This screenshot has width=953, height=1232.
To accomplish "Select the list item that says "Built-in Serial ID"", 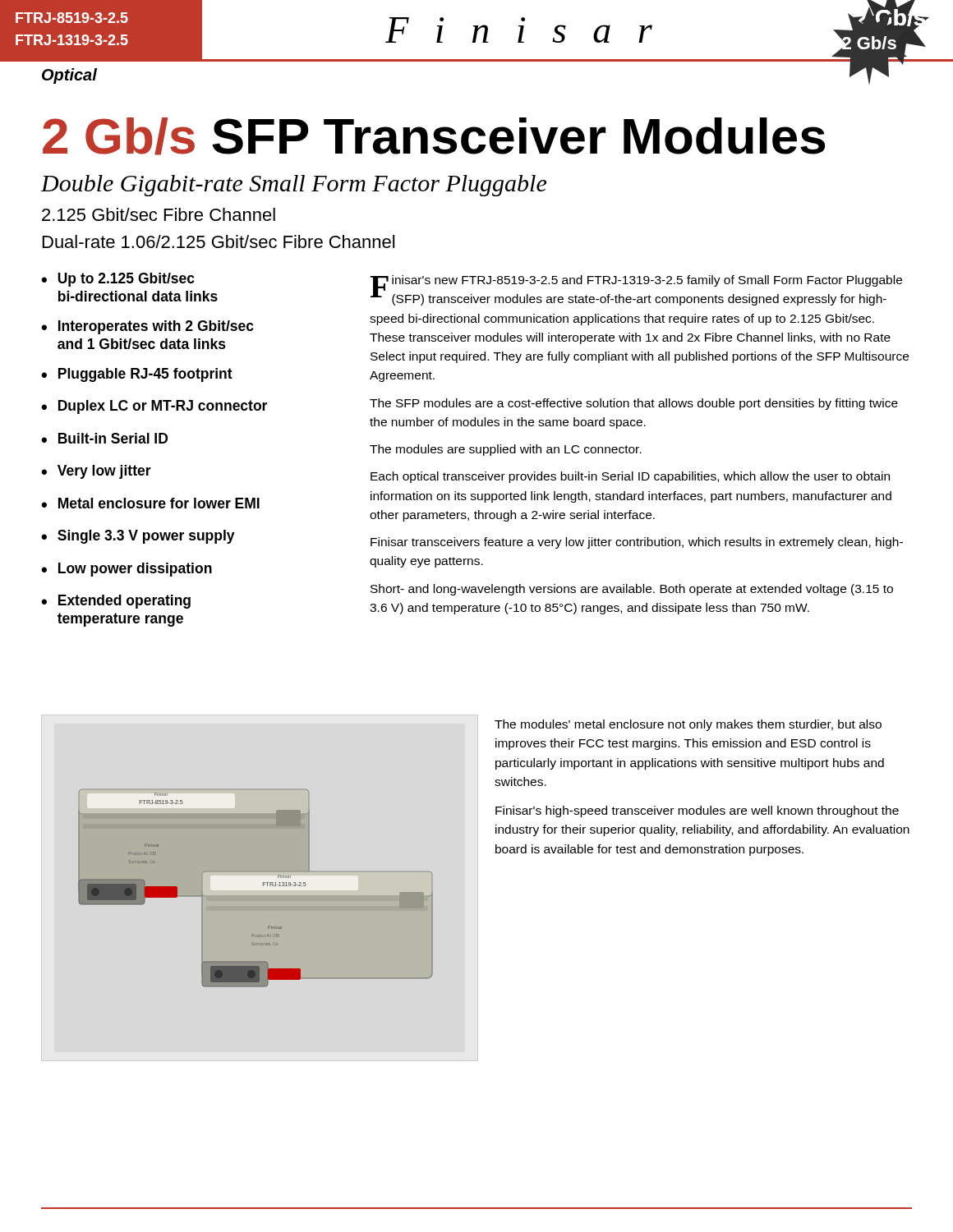I will click(113, 439).
